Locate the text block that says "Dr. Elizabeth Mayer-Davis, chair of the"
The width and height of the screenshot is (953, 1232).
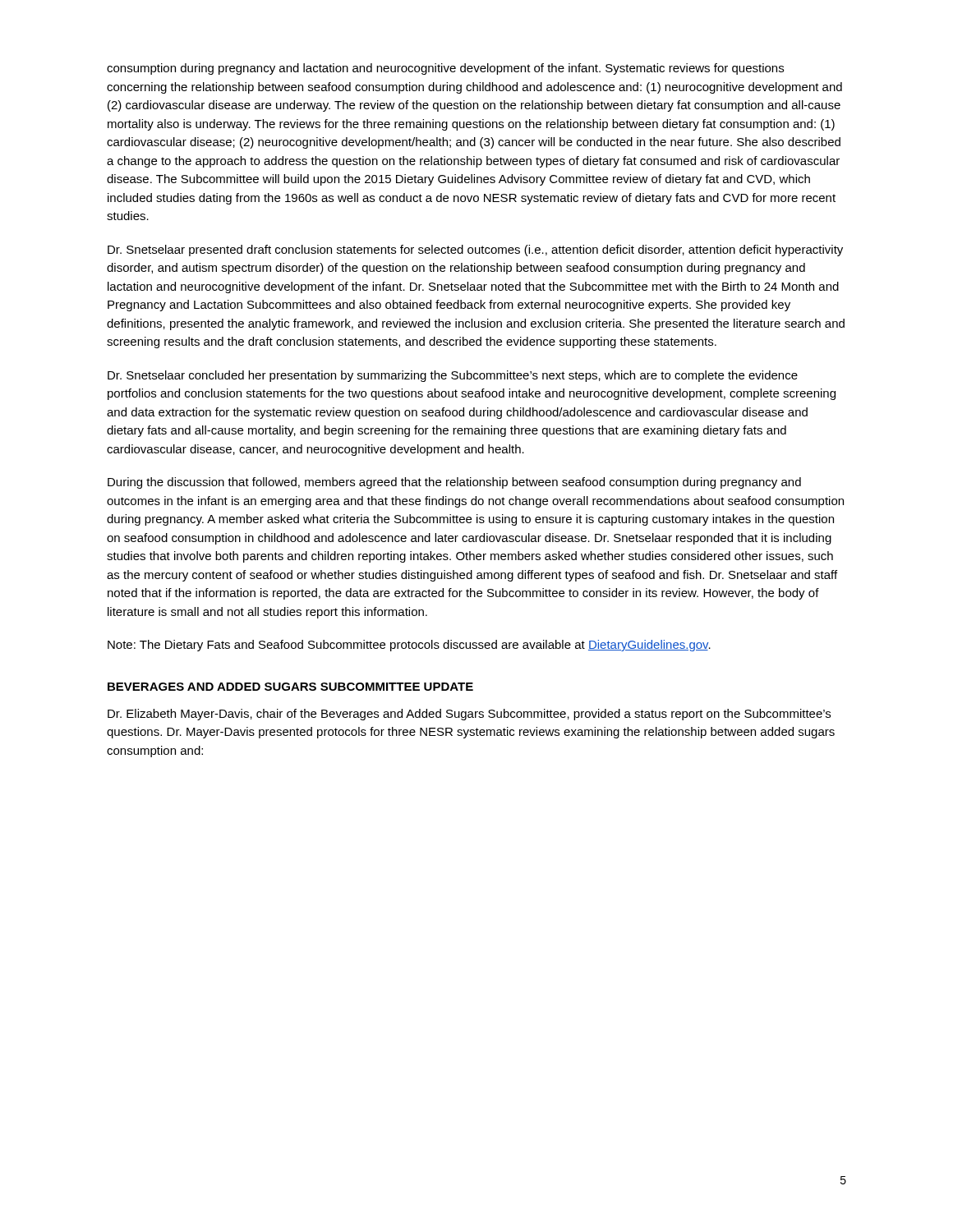point(471,731)
